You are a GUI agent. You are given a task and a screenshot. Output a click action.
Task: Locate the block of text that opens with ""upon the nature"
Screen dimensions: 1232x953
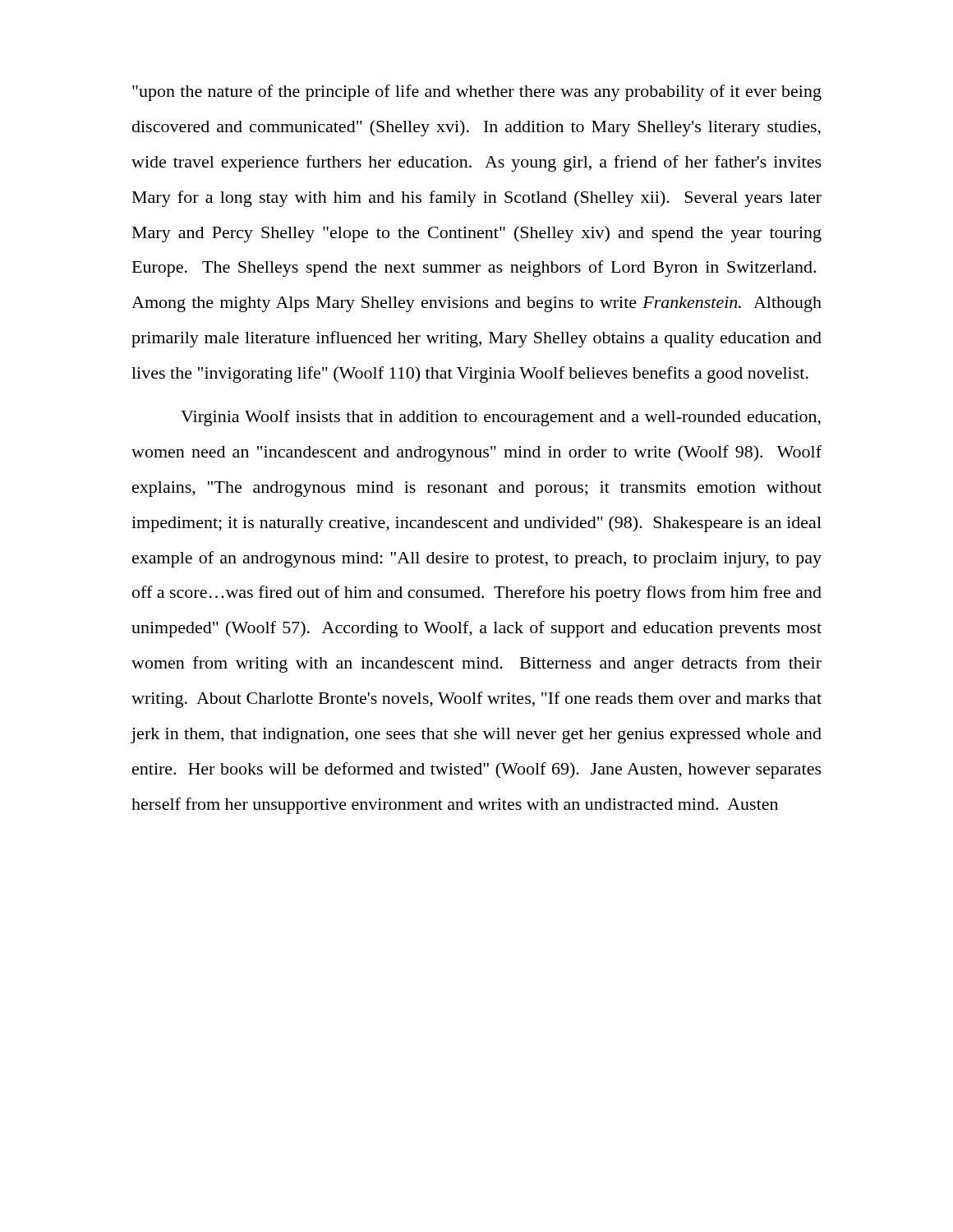click(x=476, y=232)
